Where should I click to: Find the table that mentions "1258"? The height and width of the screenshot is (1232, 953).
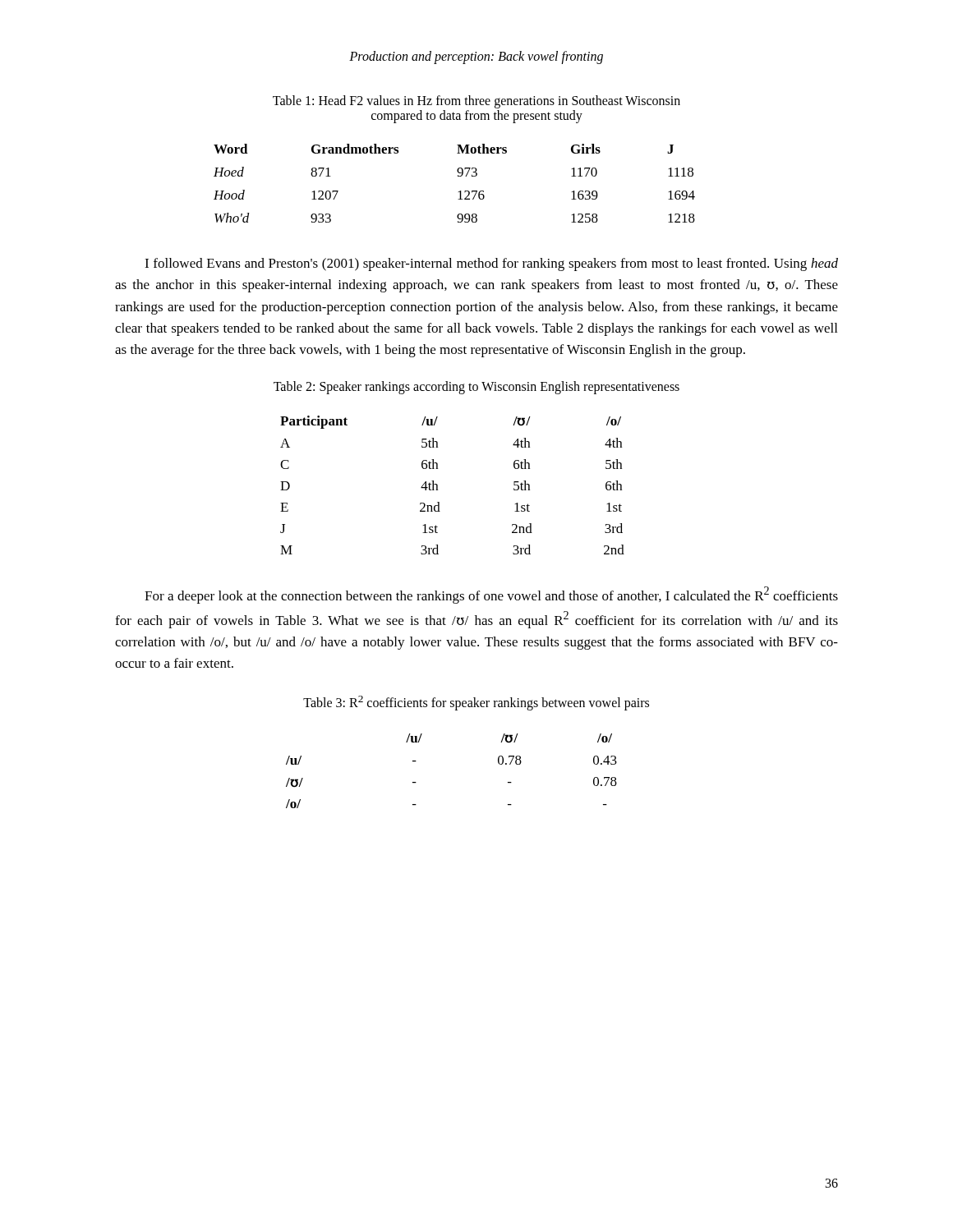tap(476, 184)
